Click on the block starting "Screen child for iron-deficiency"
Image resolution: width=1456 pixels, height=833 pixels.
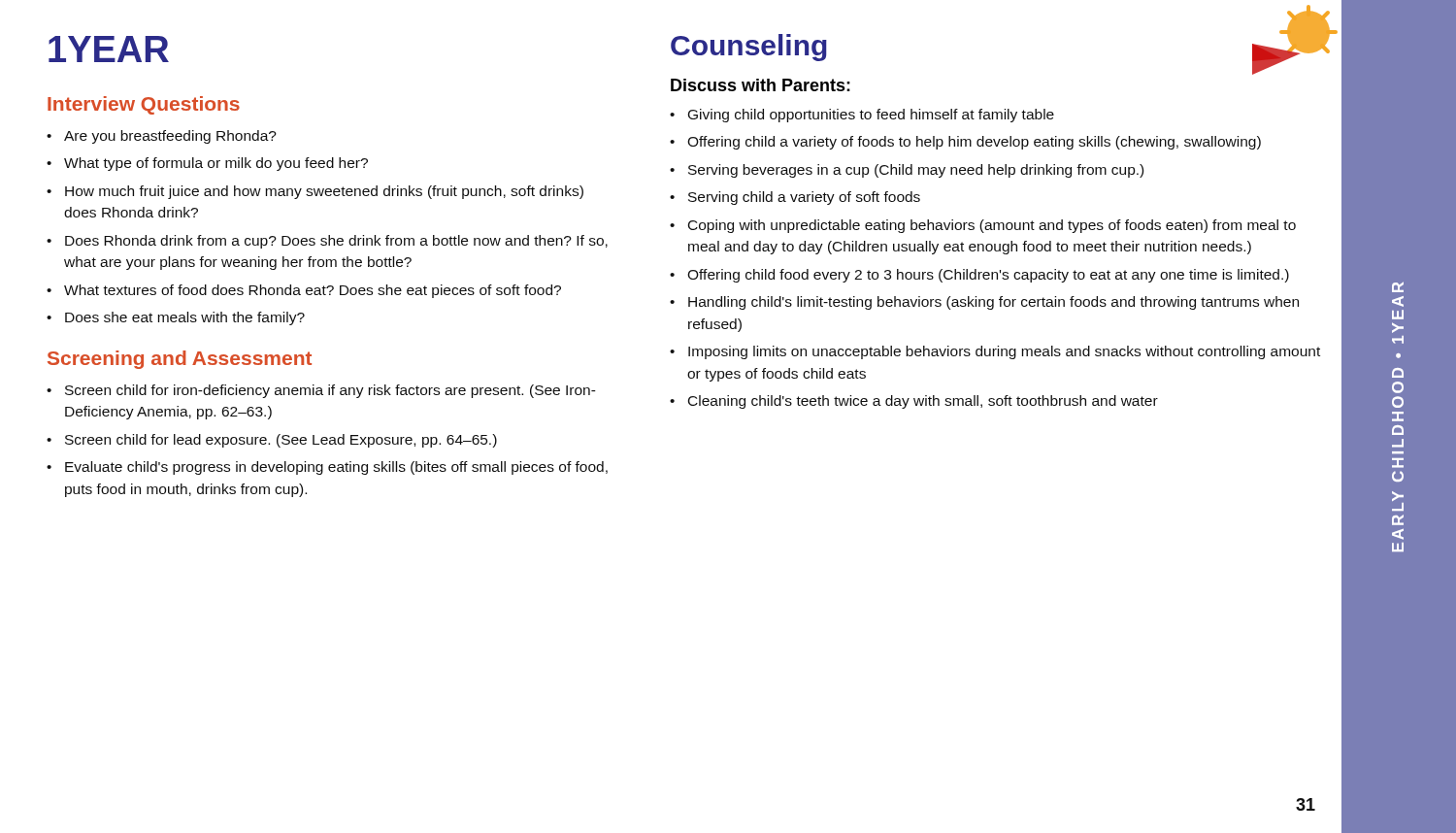(x=330, y=401)
